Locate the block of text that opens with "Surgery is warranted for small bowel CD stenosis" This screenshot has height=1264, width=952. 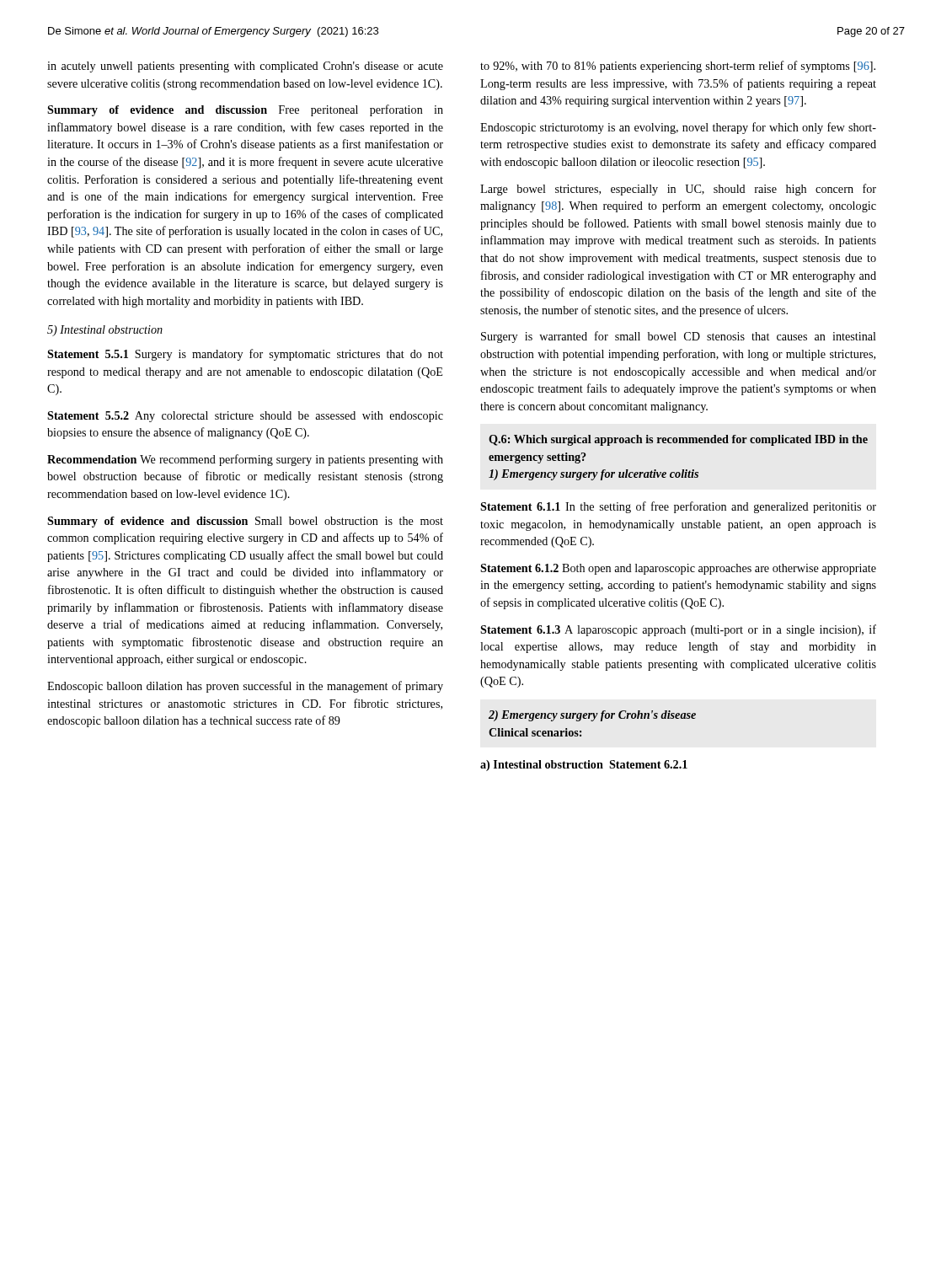[678, 371]
